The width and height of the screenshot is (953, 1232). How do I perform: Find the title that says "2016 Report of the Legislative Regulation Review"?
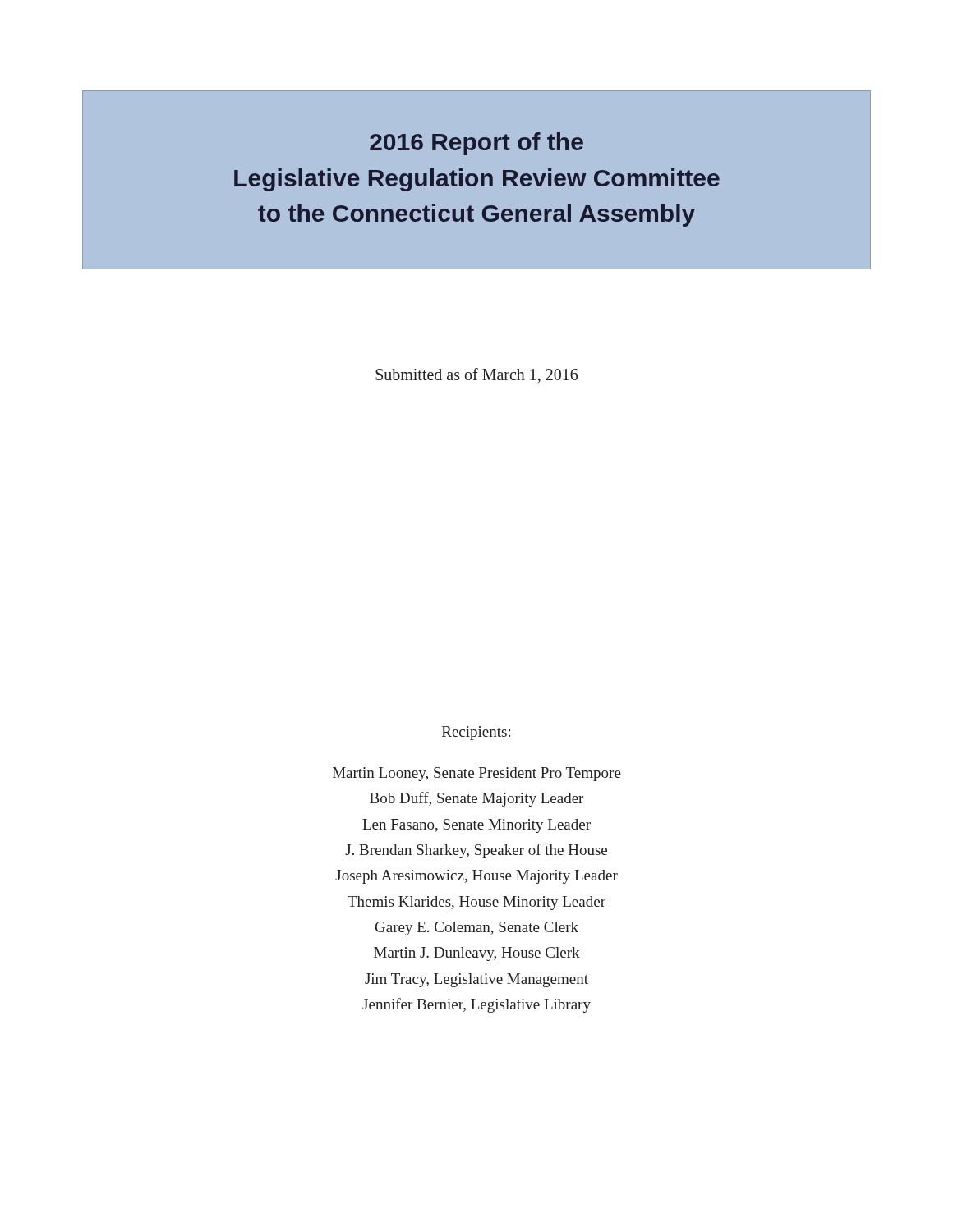click(476, 178)
